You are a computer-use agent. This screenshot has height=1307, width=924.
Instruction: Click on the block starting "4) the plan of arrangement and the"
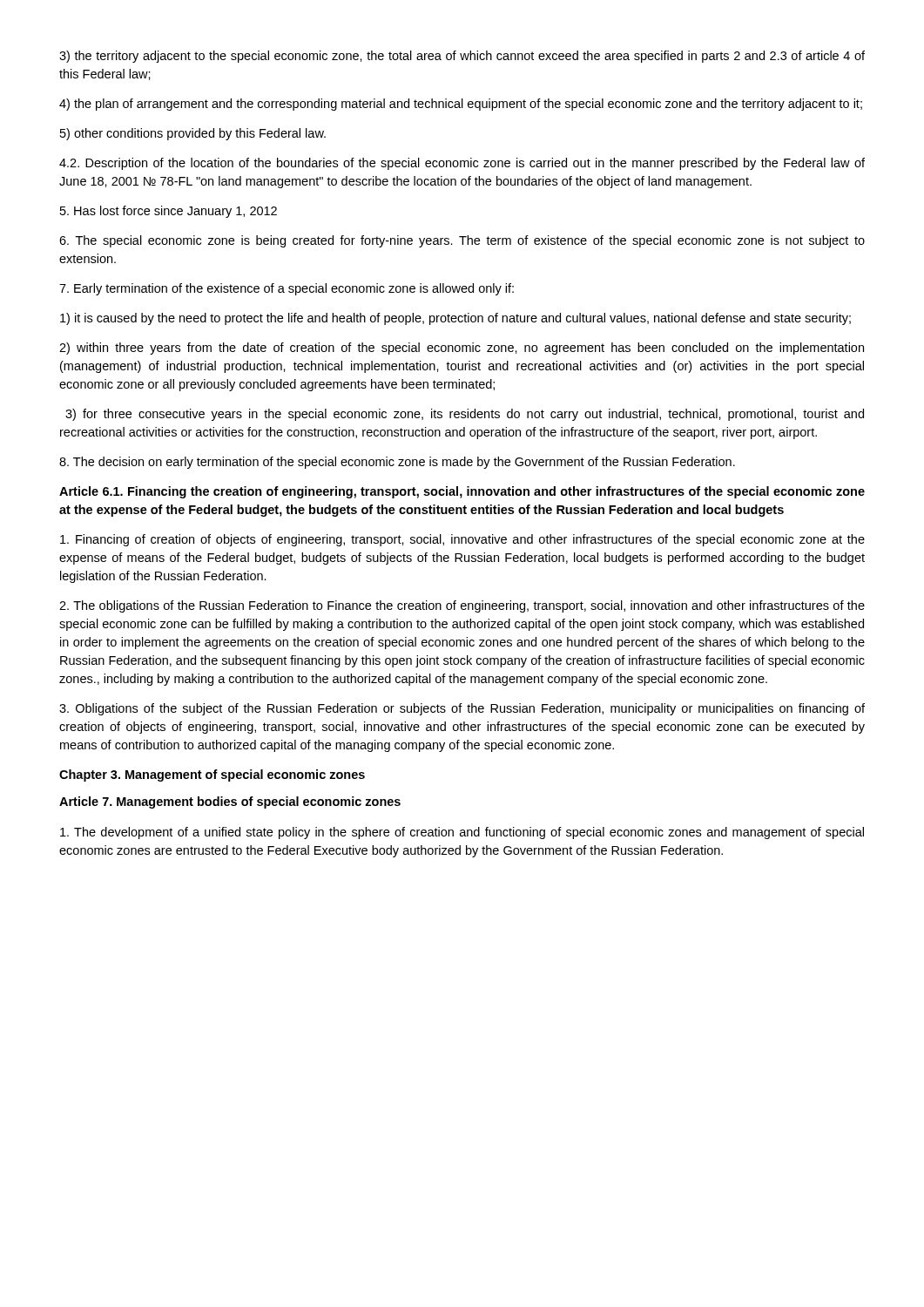[461, 104]
